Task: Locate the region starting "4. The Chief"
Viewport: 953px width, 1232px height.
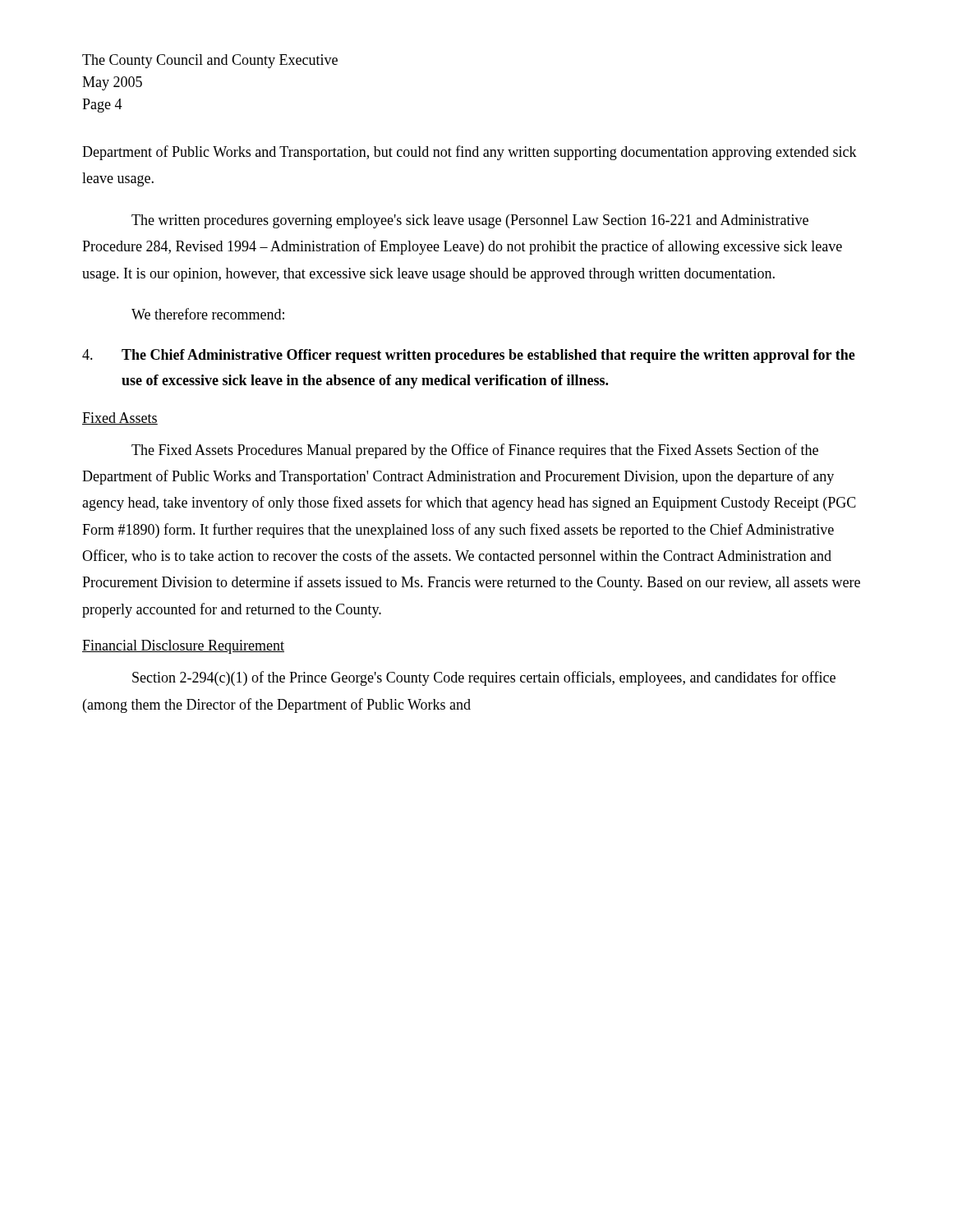Action: (476, 368)
